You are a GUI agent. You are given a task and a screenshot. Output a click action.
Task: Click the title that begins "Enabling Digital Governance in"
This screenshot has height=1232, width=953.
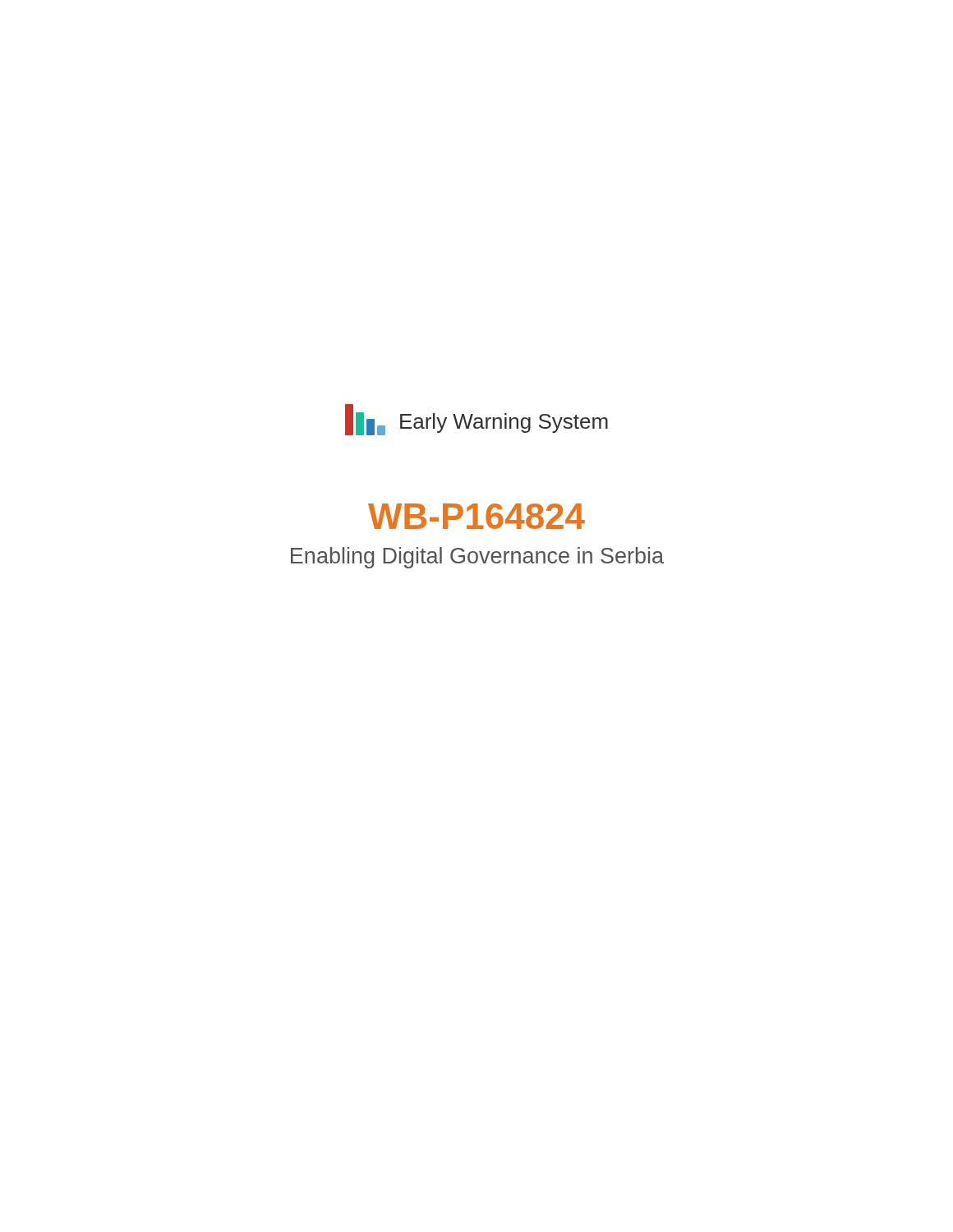[476, 556]
